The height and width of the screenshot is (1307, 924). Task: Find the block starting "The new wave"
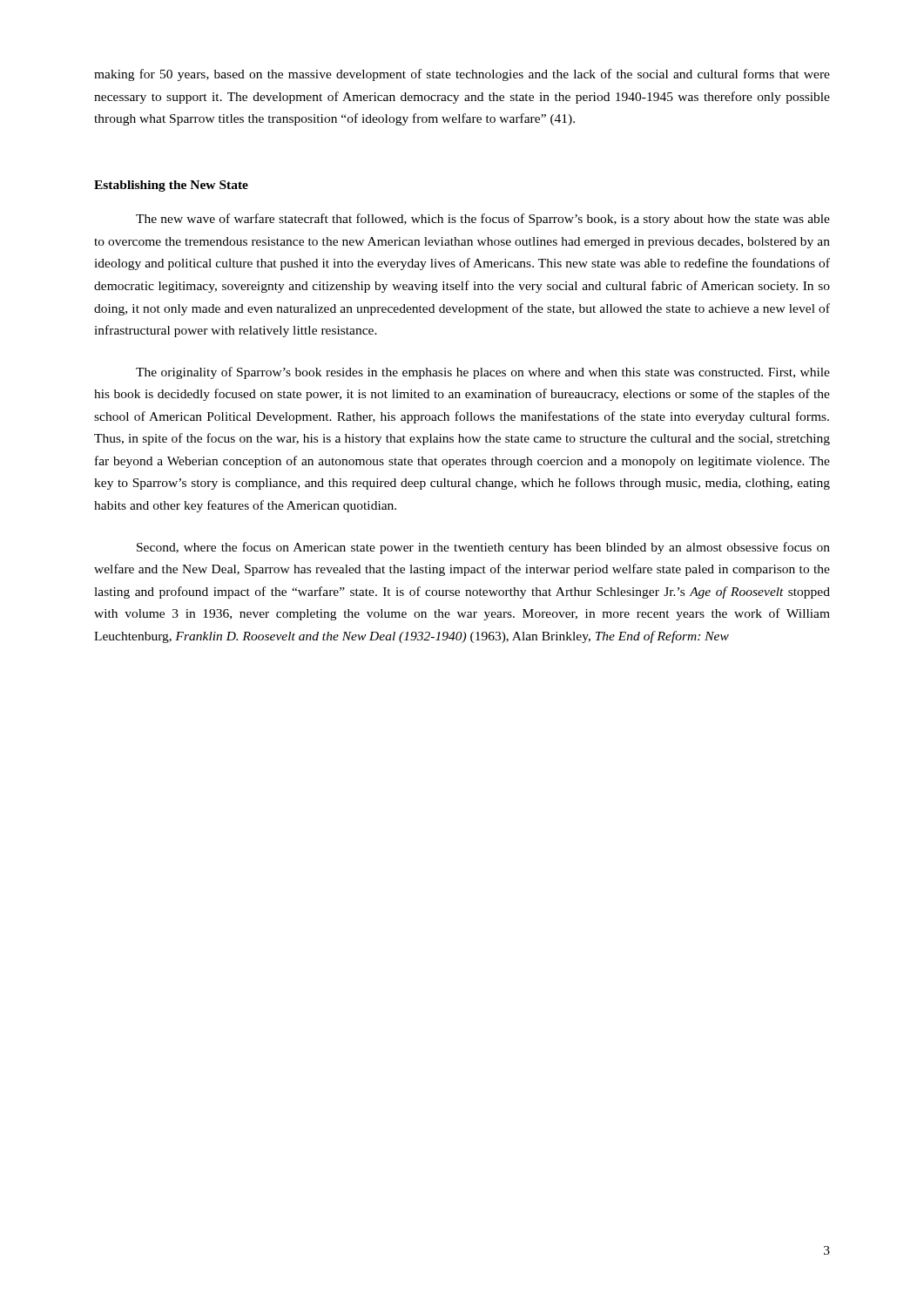click(x=462, y=274)
